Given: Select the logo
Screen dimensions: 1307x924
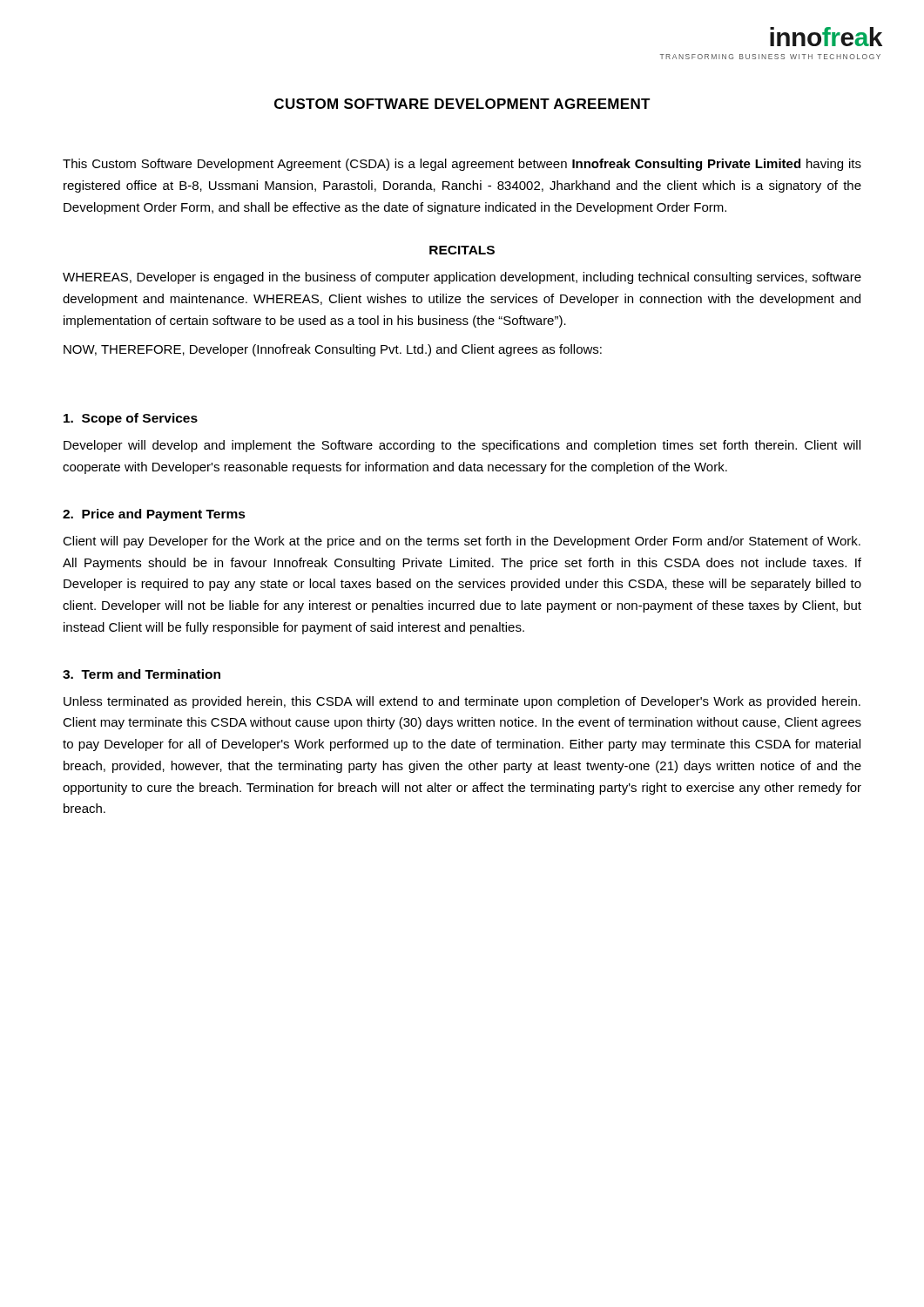Looking at the screenshot, I should 771,43.
